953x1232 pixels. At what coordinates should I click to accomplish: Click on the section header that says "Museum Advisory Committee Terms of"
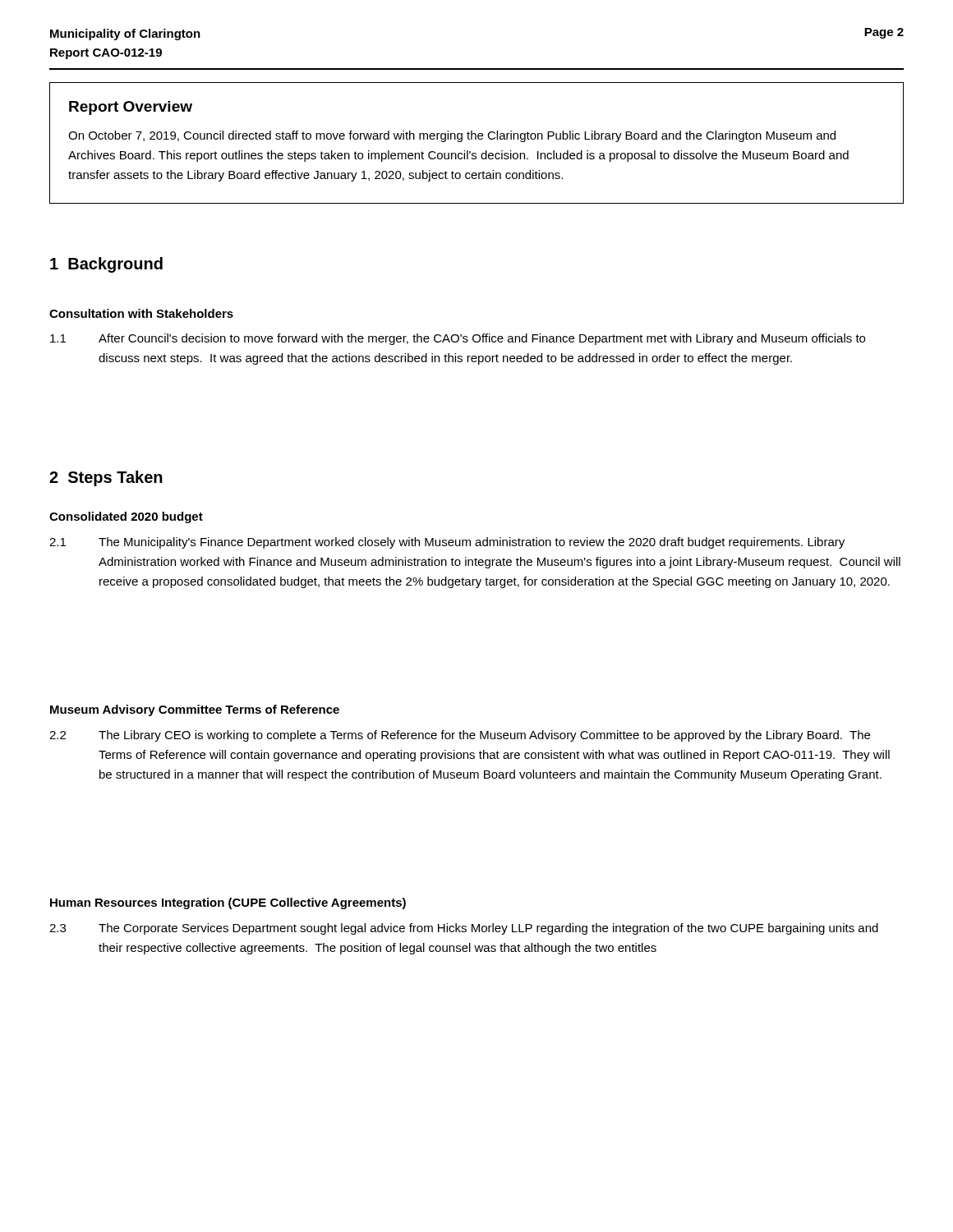click(x=195, y=710)
